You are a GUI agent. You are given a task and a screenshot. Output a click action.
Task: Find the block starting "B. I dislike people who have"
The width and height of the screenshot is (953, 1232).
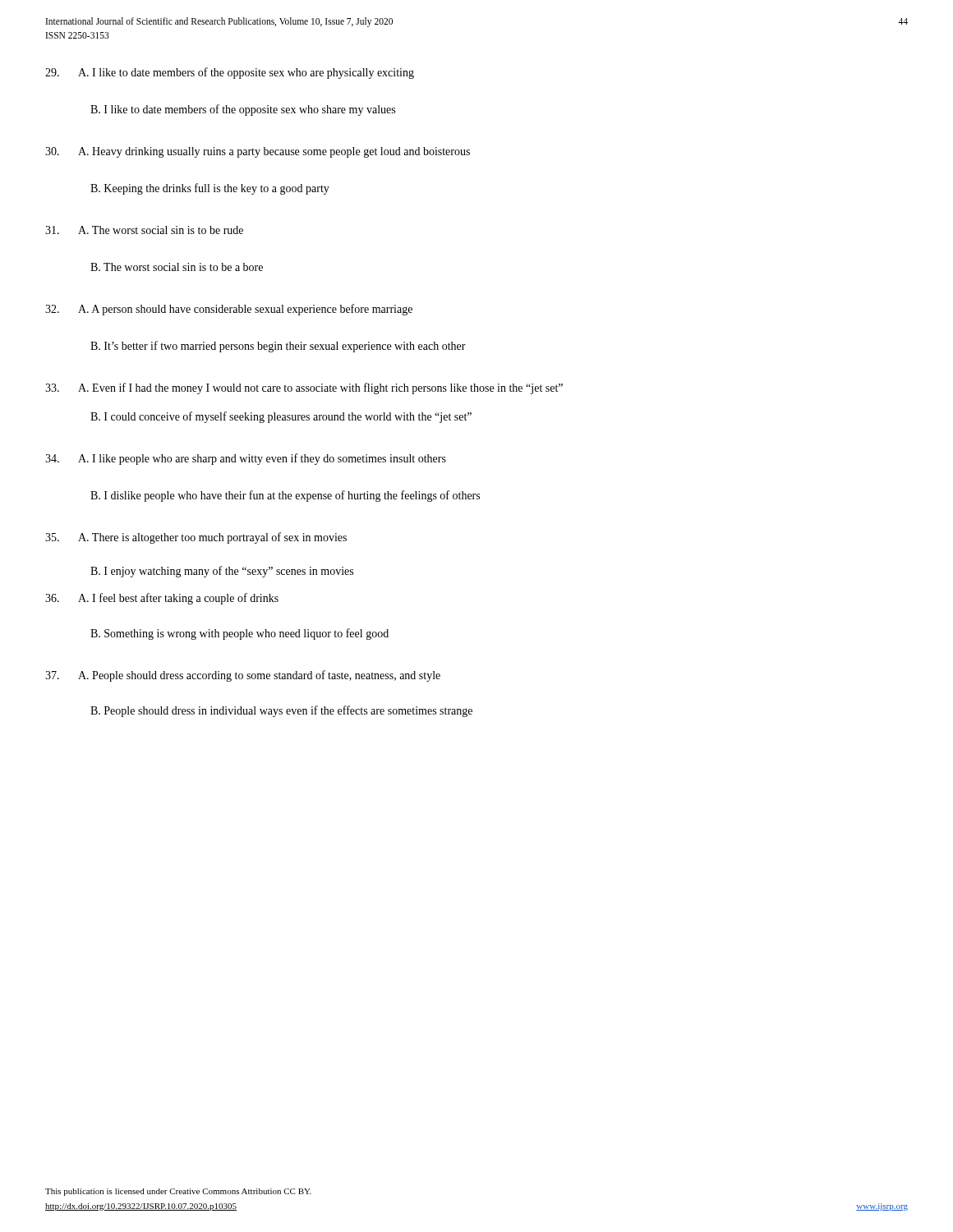(x=285, y=496)
